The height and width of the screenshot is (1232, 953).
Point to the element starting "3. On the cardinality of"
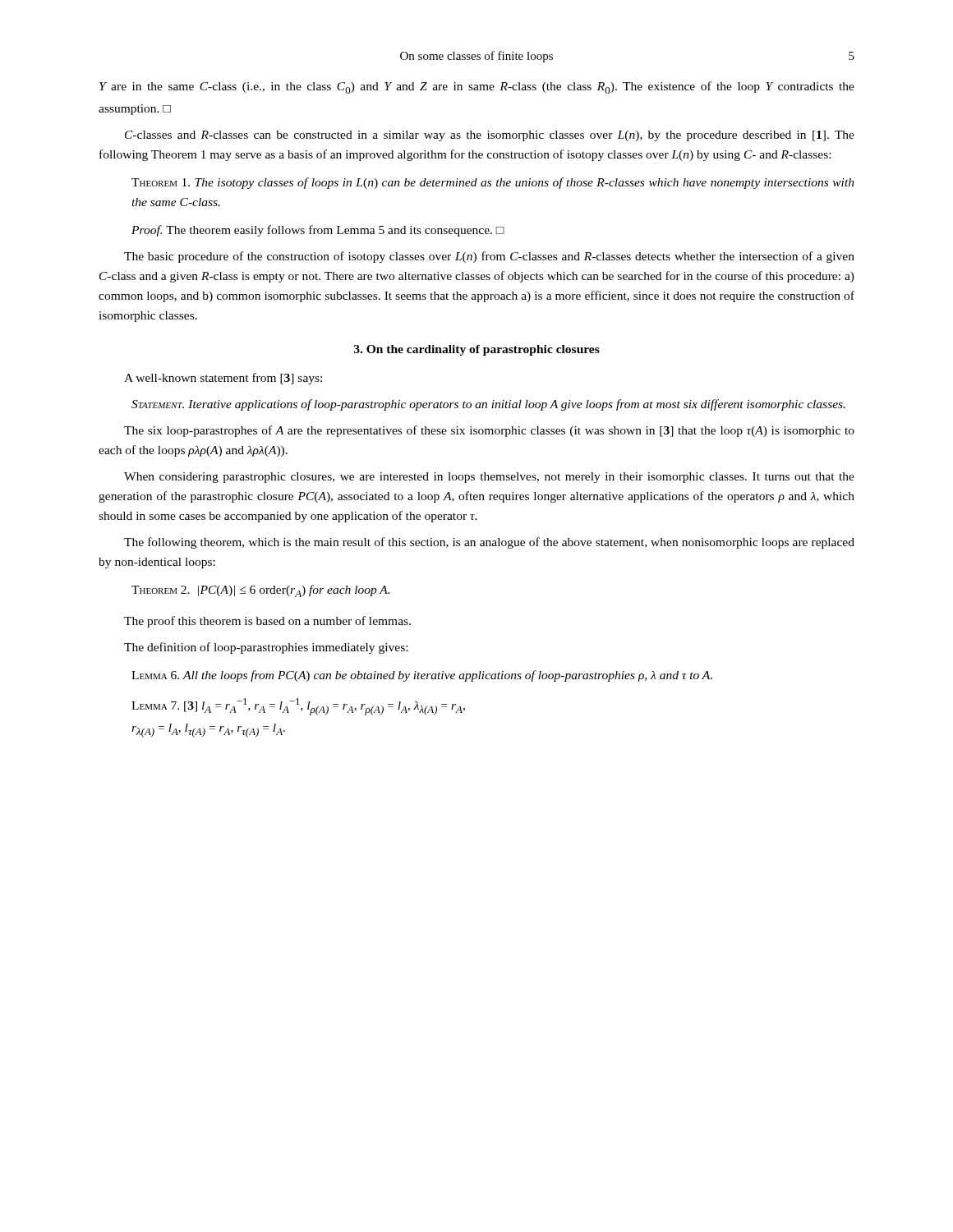pos(476,349)
